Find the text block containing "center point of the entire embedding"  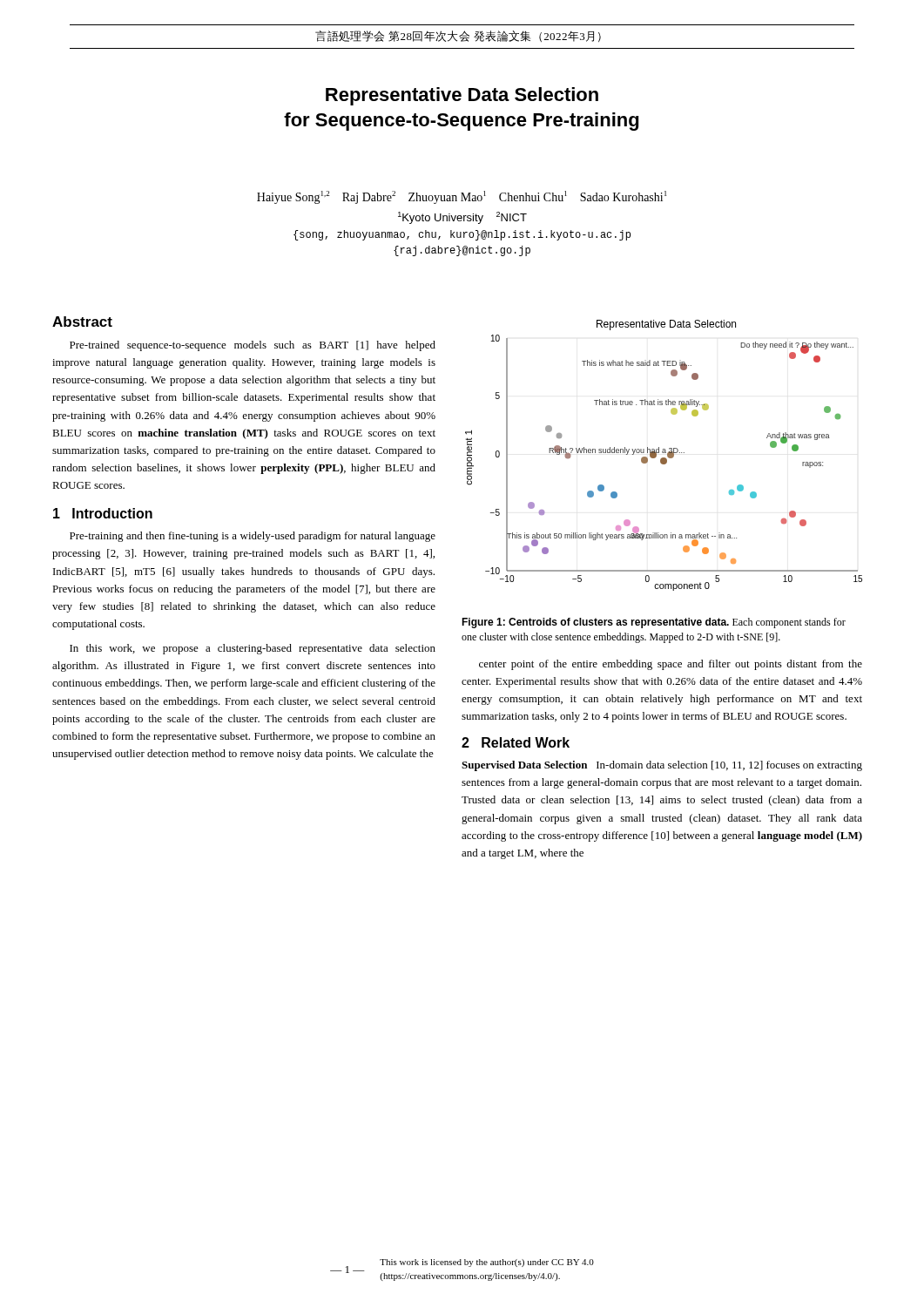pyautogui.click(x=662, y=690)
